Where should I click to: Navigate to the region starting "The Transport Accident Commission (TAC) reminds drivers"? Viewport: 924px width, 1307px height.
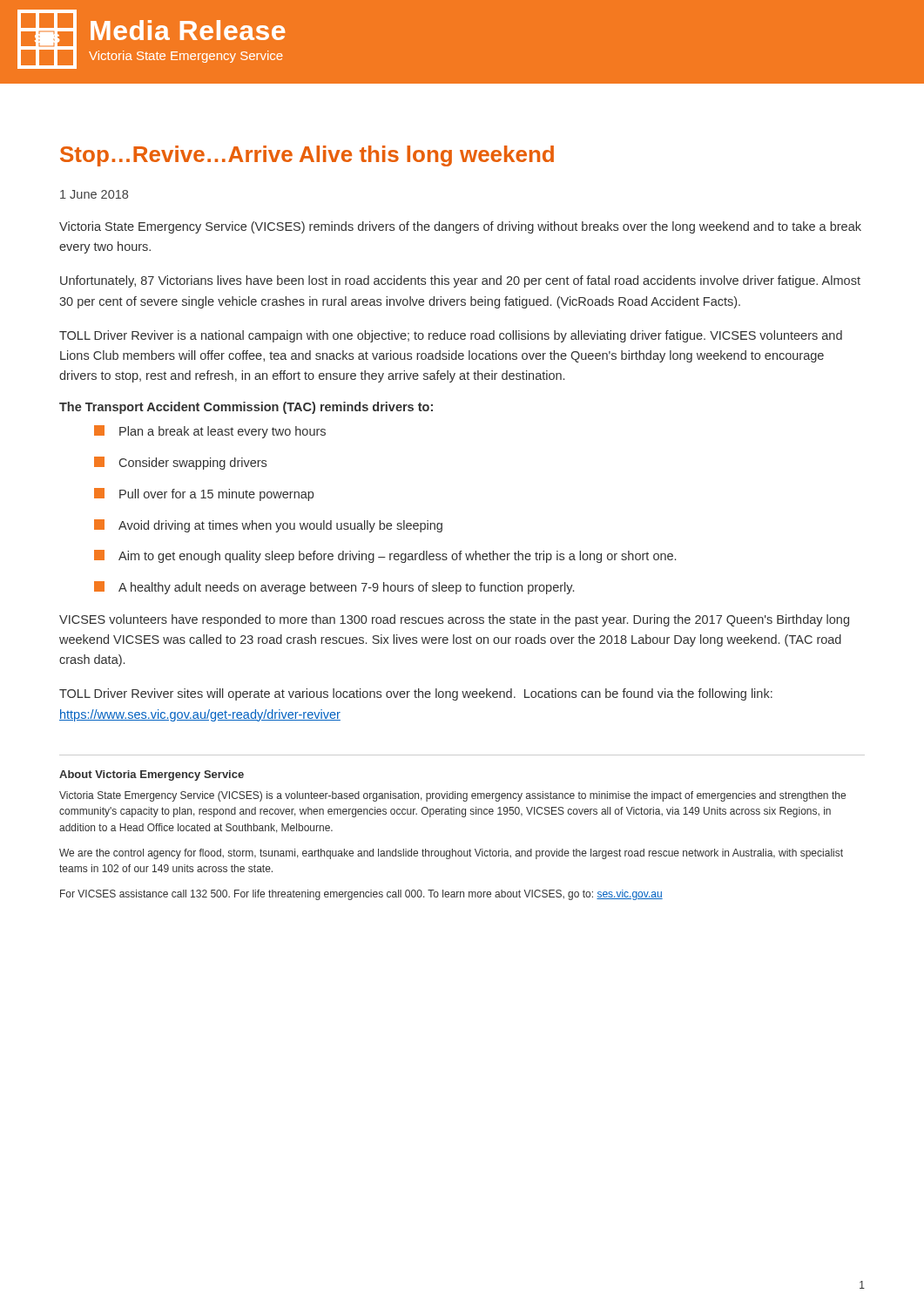point(247,407)
